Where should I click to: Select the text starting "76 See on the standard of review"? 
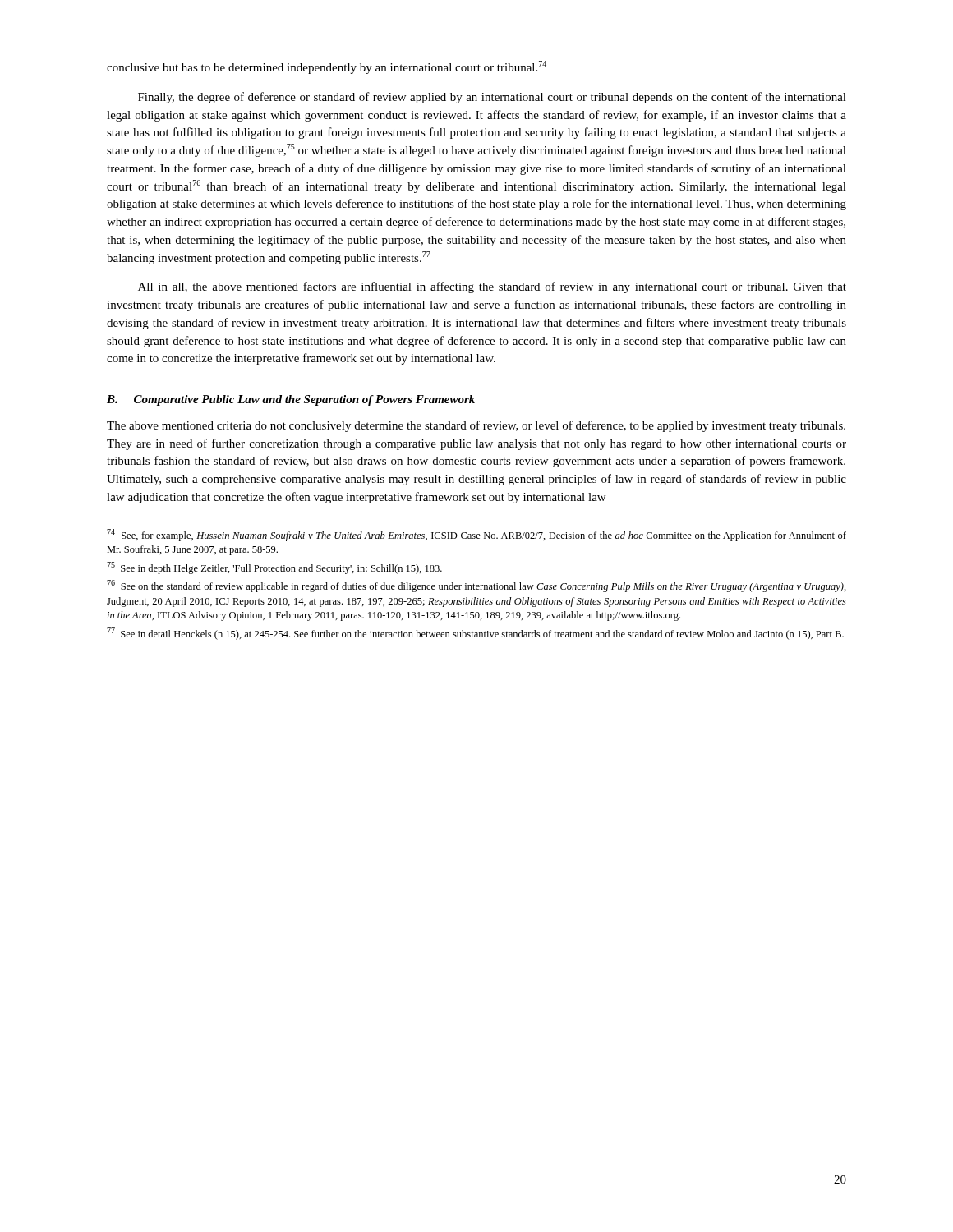[x=476, y=600]
